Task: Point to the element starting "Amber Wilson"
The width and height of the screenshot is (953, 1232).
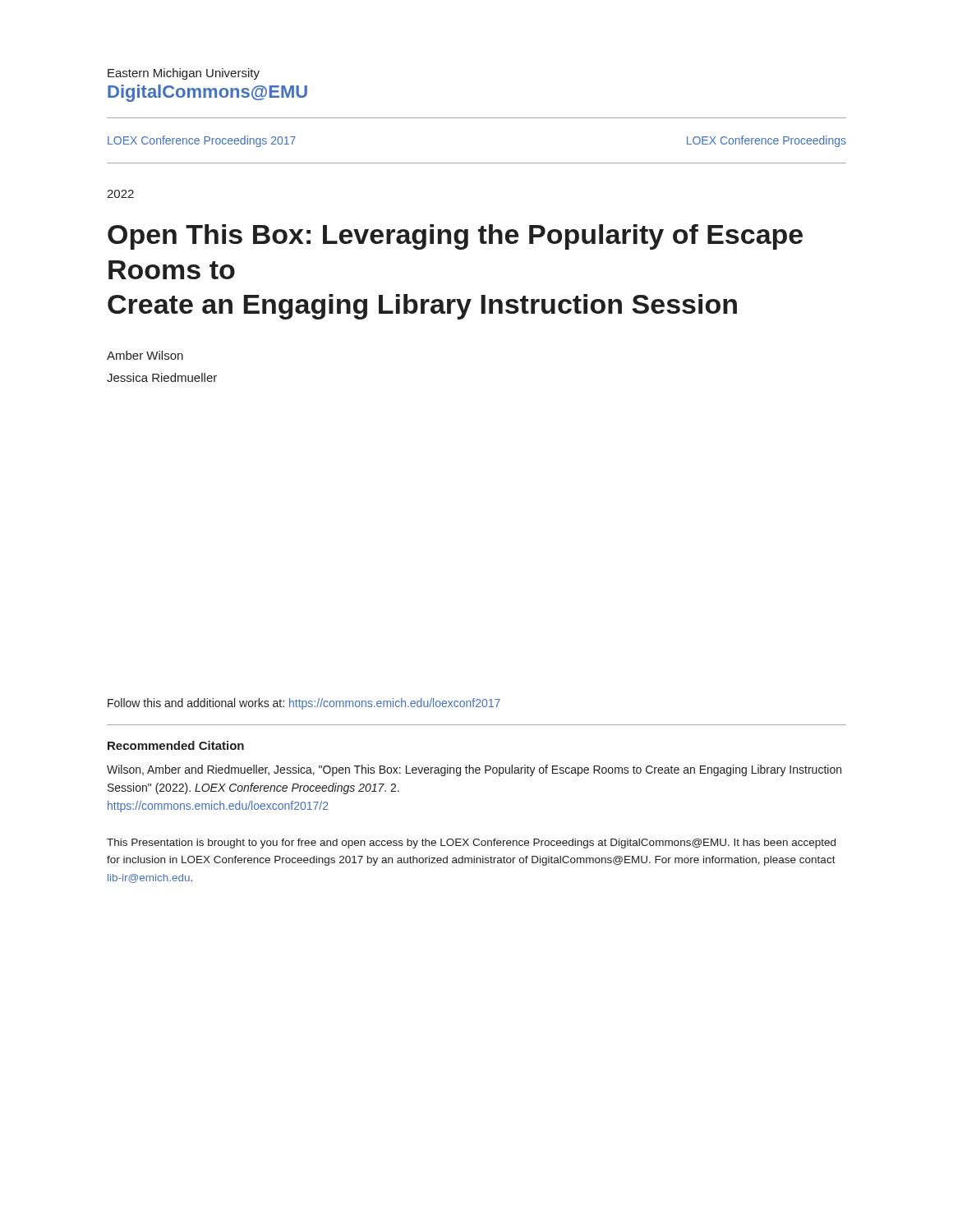Action: pyautogui.click(x=145, y=355)
